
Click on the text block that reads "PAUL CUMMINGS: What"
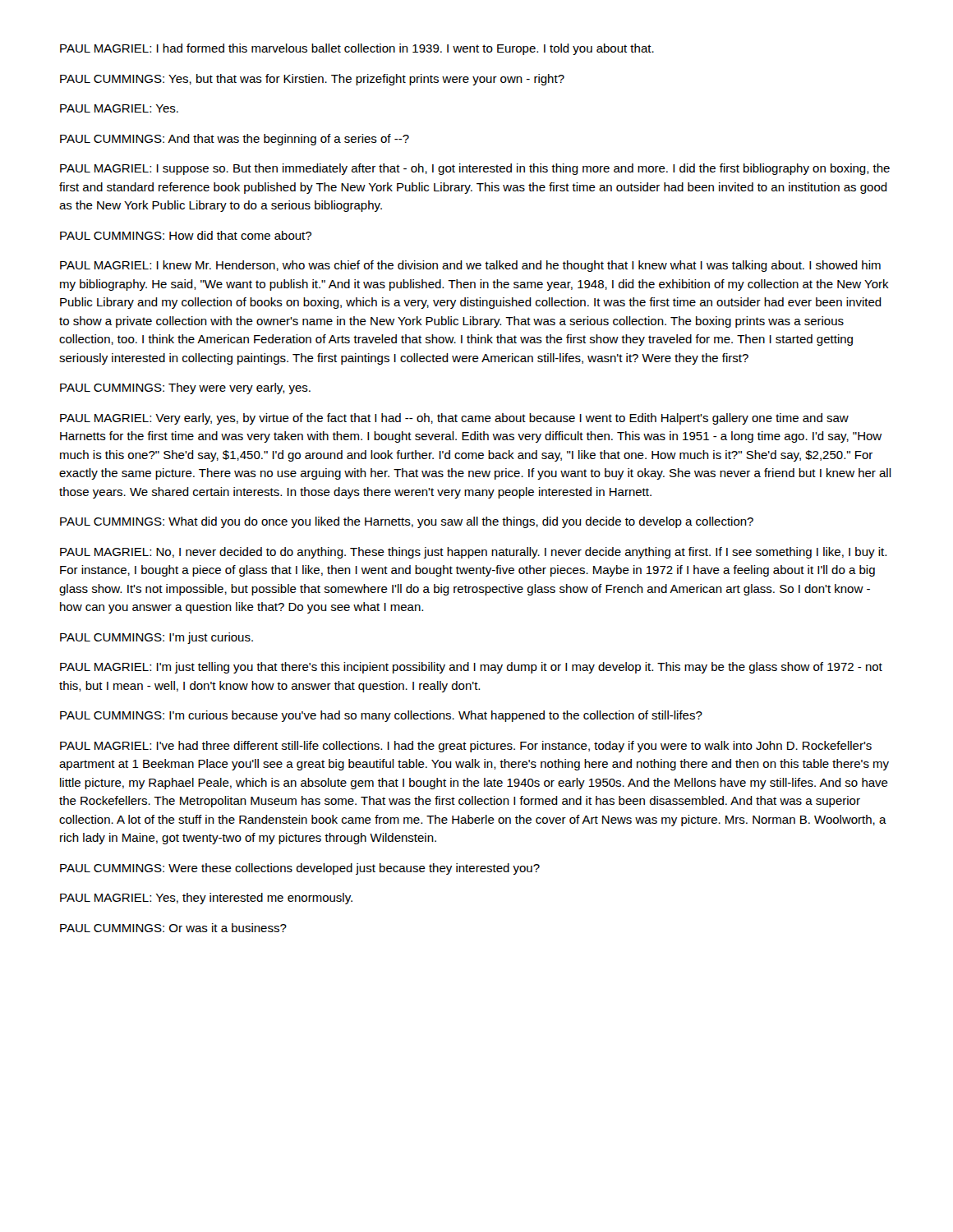tap(406, 521)
